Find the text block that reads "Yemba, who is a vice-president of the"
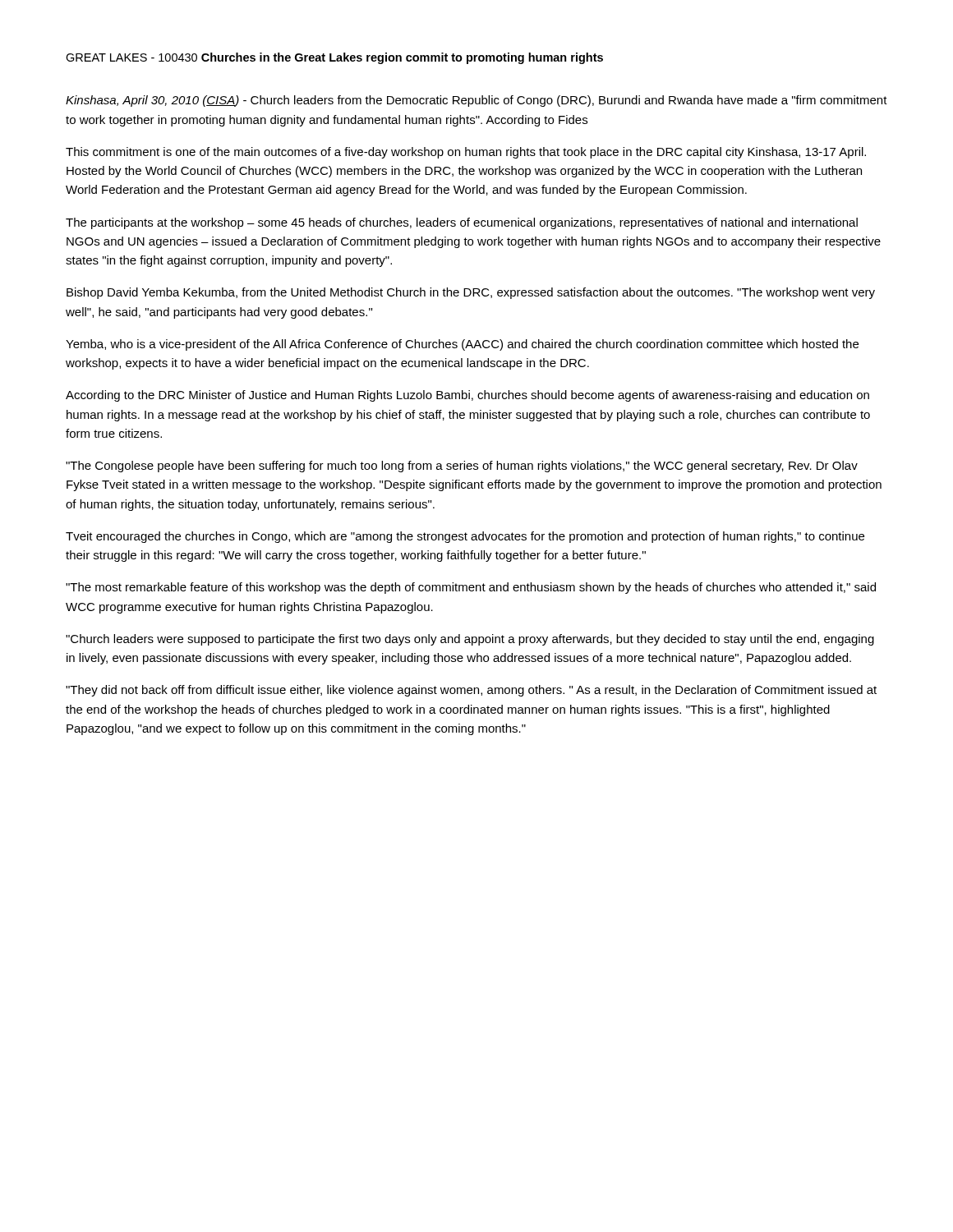The height and width of the screenshot is (1232, 953). pos(462,353)
